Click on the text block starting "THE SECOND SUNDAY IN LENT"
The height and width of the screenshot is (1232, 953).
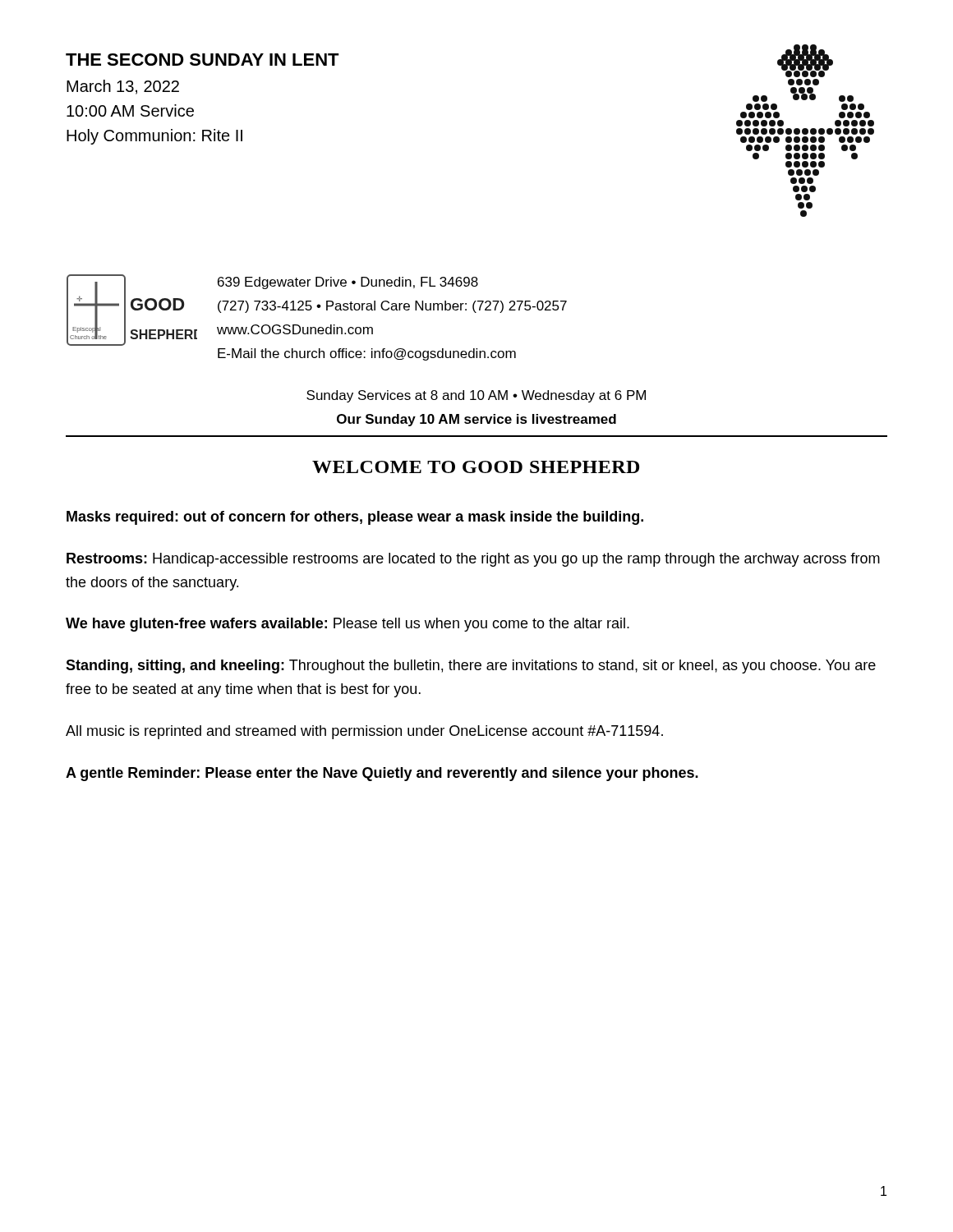click(x=203, y=60)
